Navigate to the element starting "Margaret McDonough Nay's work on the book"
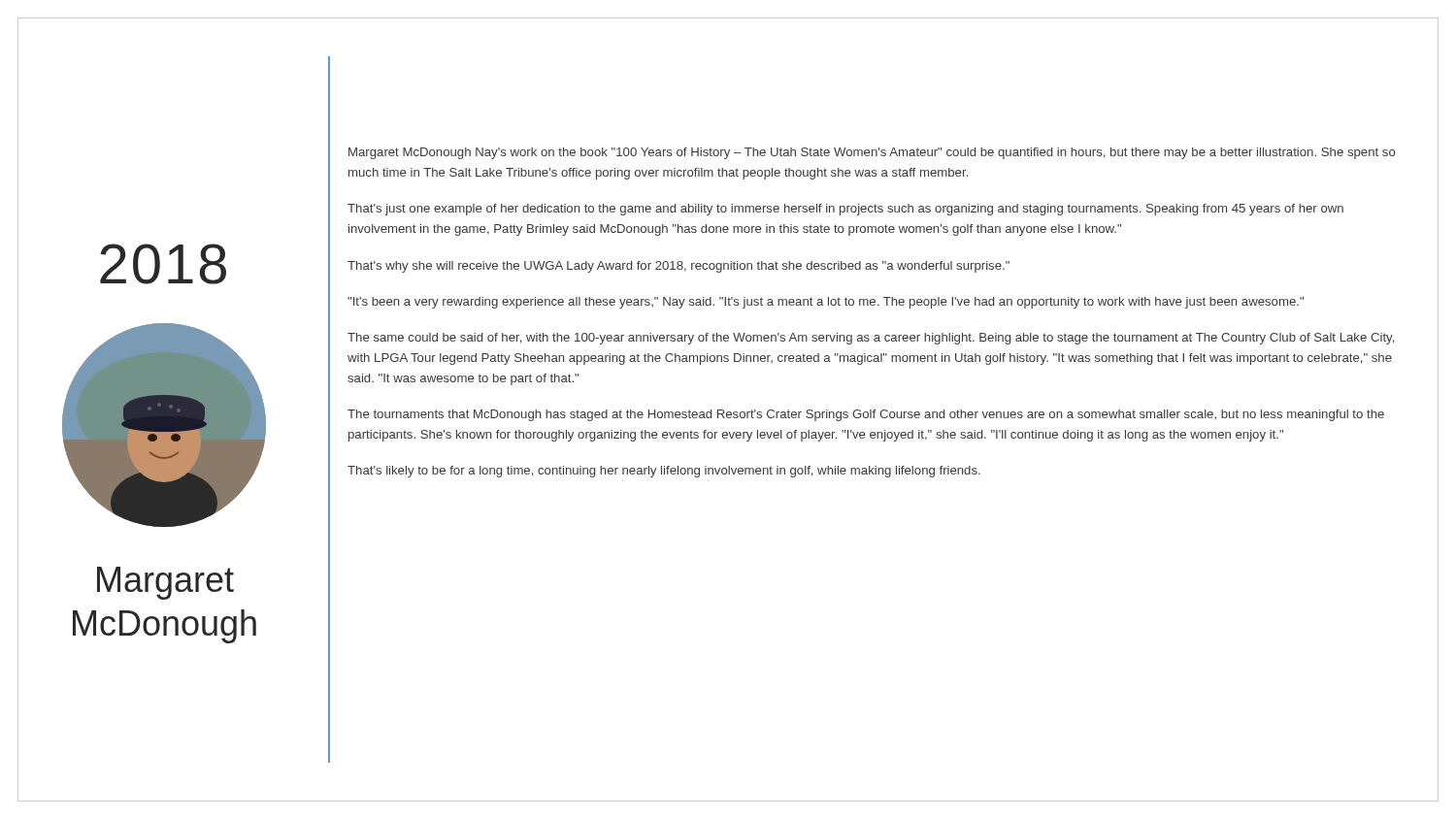The height and width of the screenshot is (819, 1456). 872,162
